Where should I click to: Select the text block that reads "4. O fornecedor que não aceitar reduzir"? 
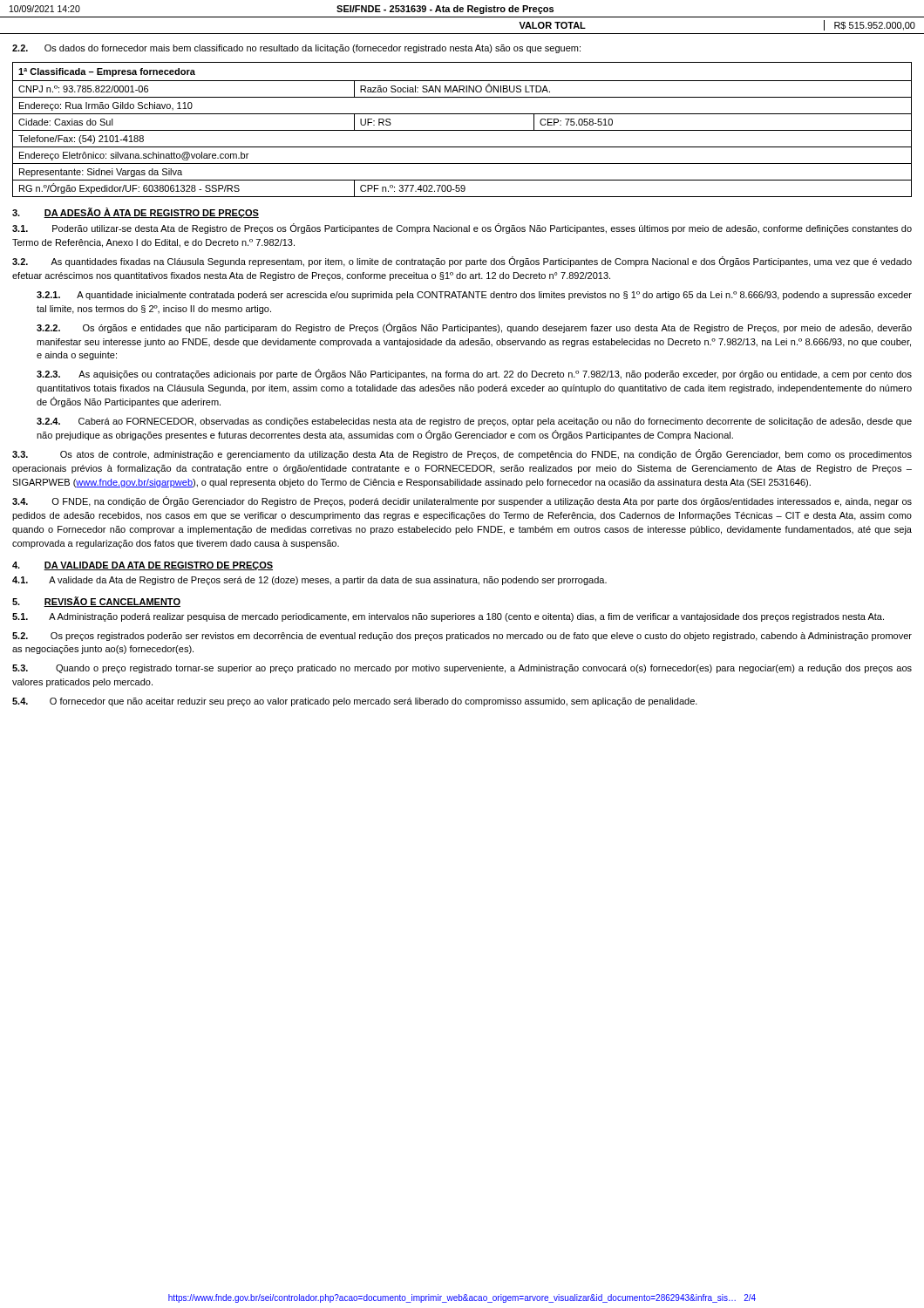tap(355, 701)
